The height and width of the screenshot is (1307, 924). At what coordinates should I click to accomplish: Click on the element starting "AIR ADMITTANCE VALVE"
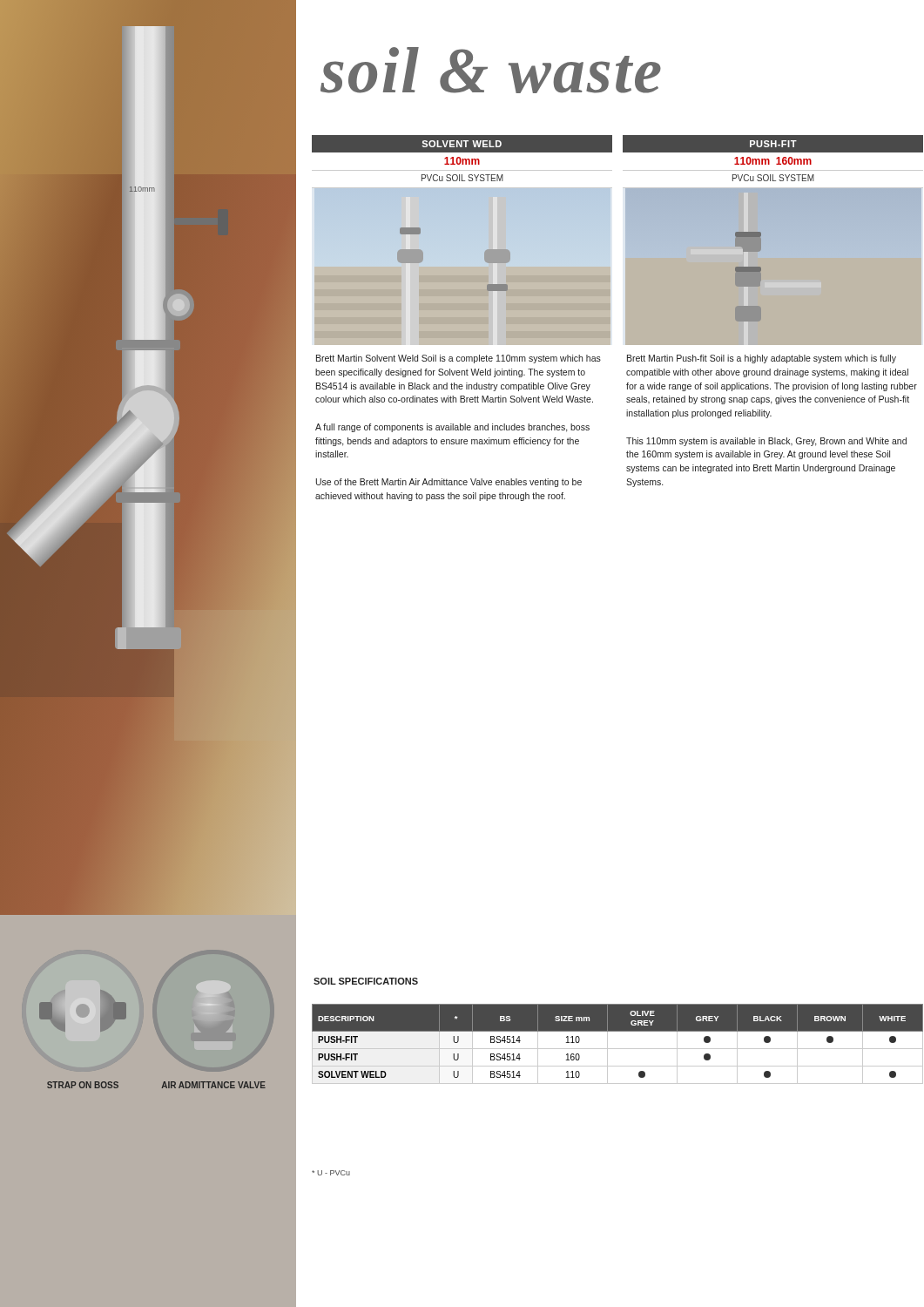(213, 1085)
